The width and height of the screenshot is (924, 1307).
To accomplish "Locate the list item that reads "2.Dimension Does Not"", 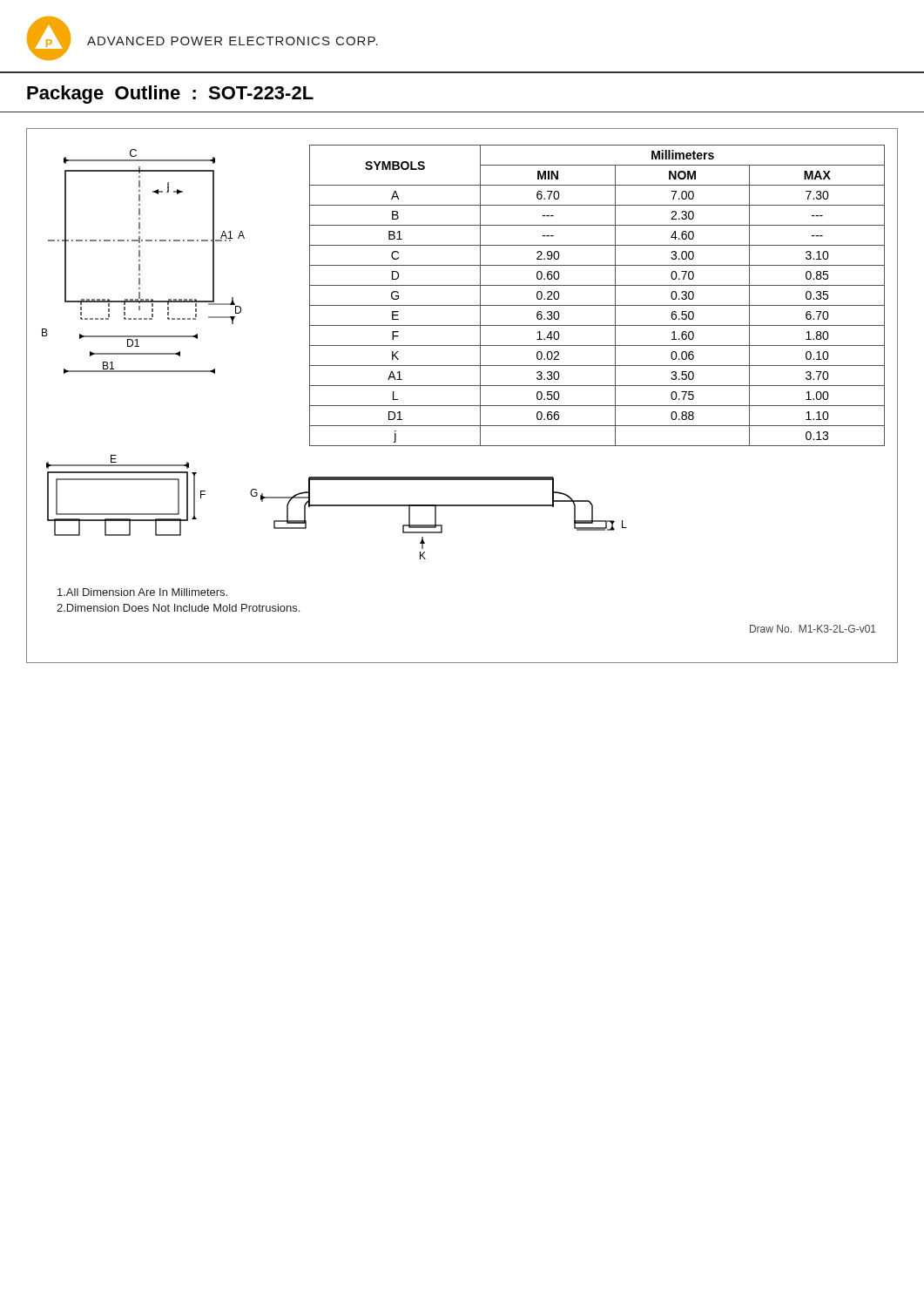I will pyautogui.click(x=178, y=608).
